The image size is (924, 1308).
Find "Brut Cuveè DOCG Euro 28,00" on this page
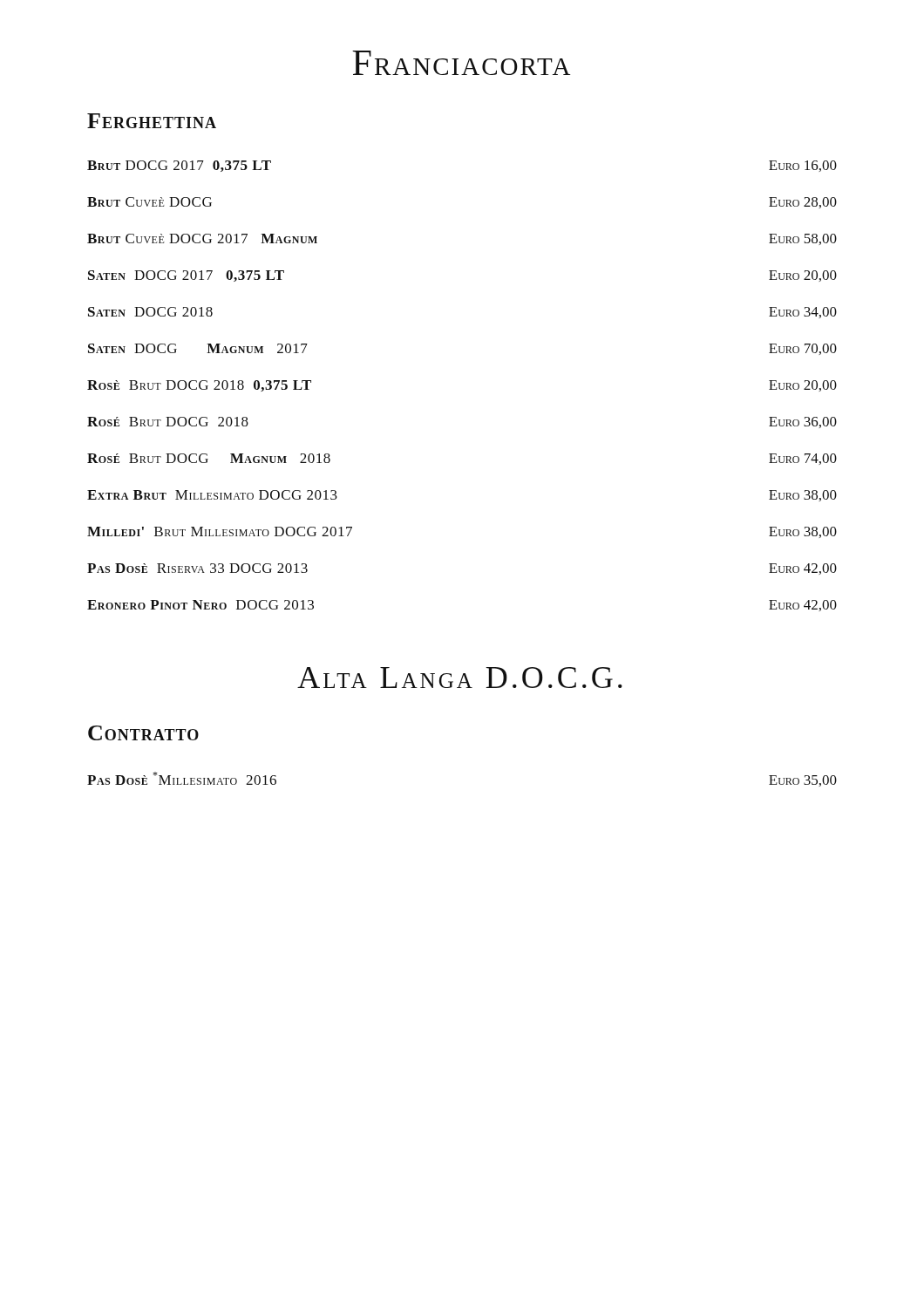click(147, 204)
